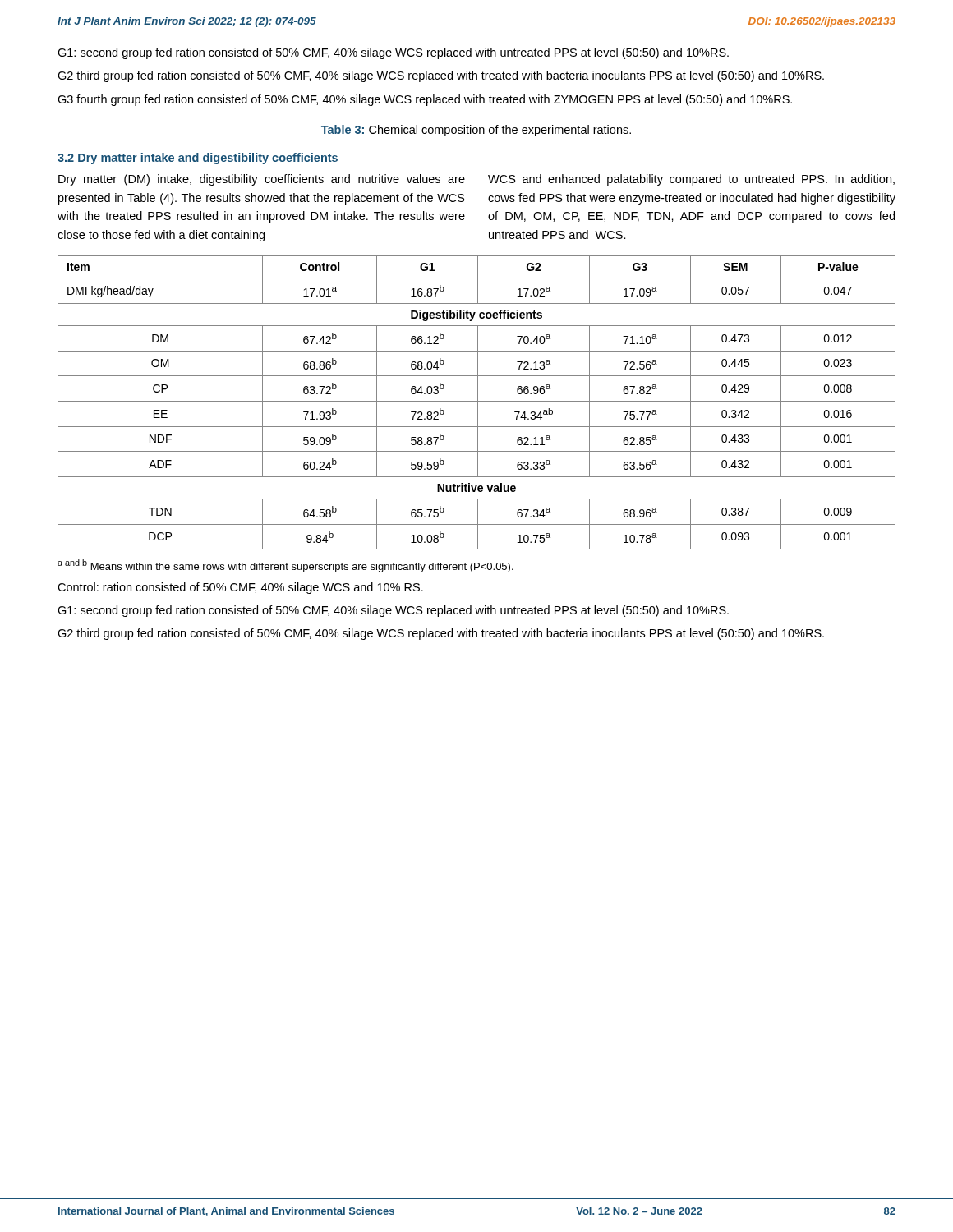
Task: Find the table that mentions "16.87 b"
Action: pos(476,403)
